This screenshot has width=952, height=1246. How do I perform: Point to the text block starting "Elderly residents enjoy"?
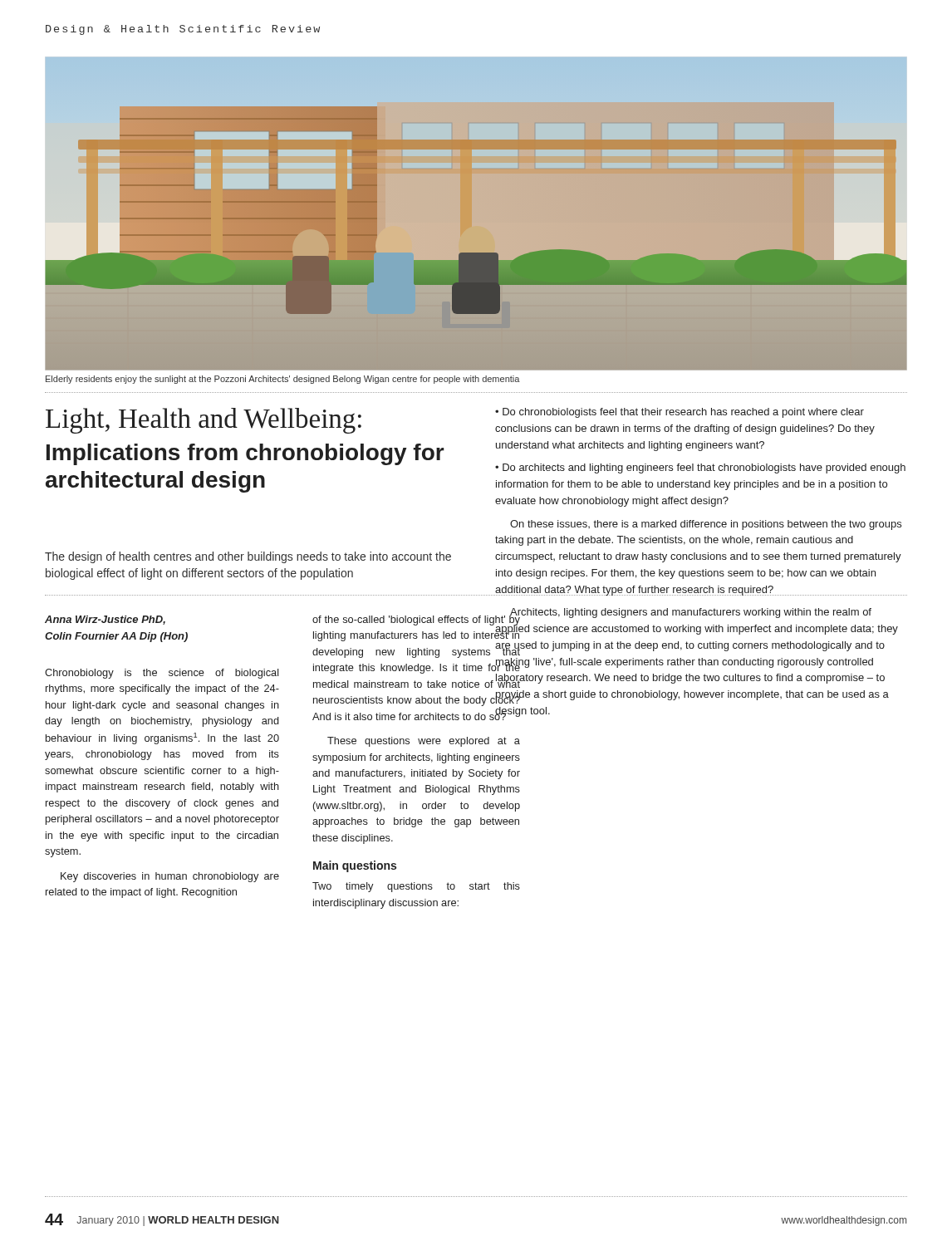click(282, 379)
